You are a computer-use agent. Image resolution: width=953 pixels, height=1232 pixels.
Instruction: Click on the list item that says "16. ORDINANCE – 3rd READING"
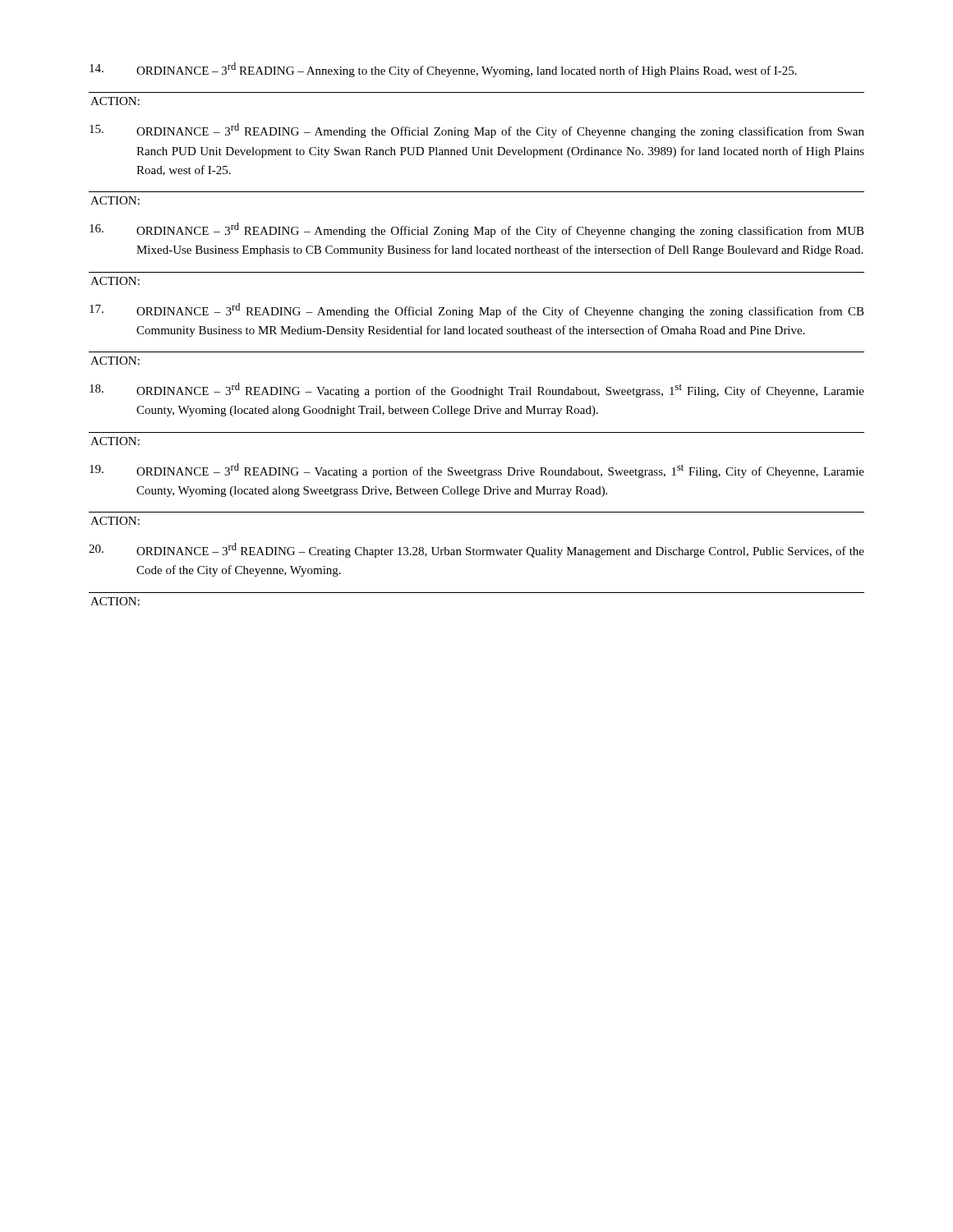476,240
